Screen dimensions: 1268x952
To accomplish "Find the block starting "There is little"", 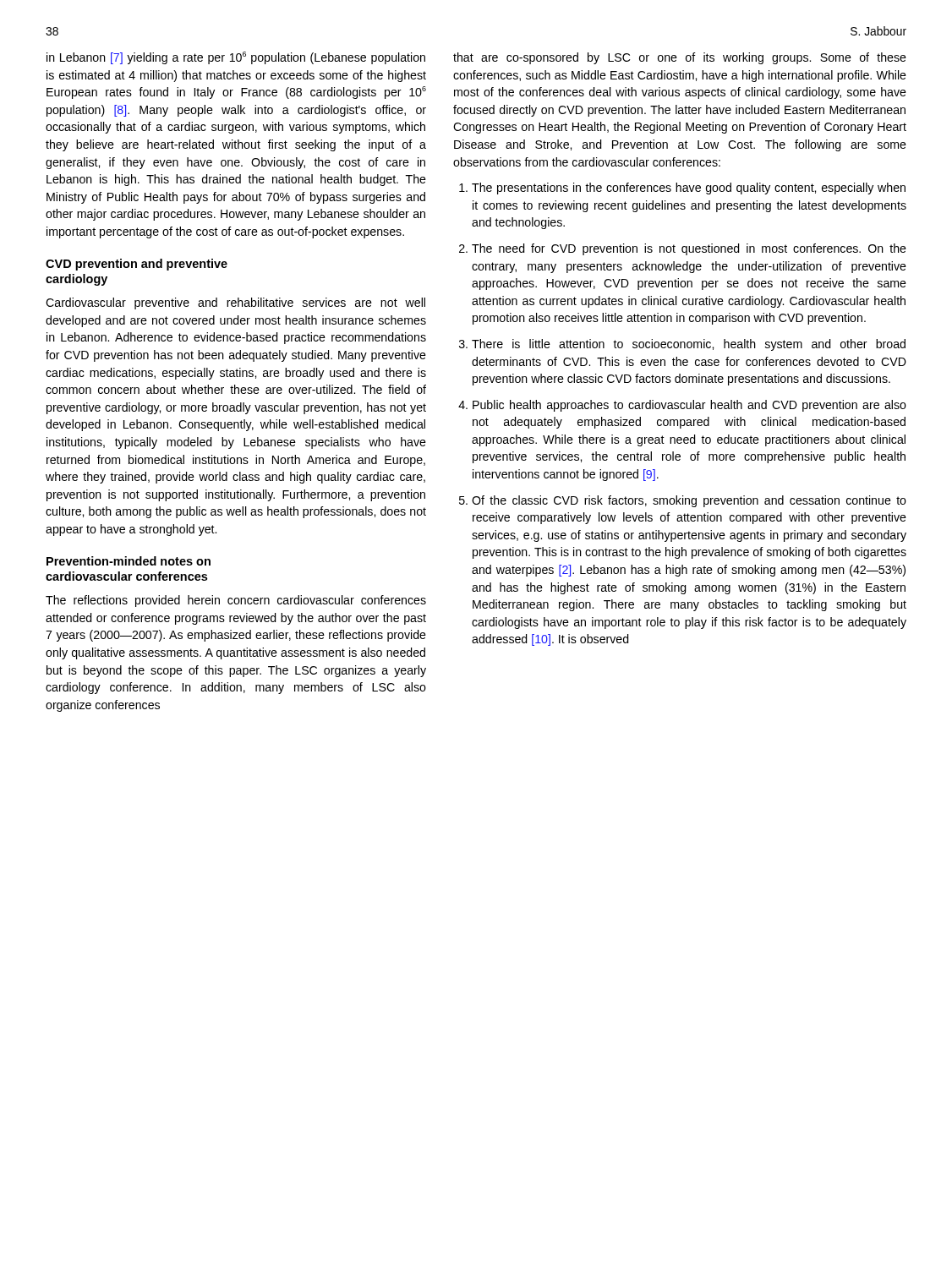I will tap(689, 362).
